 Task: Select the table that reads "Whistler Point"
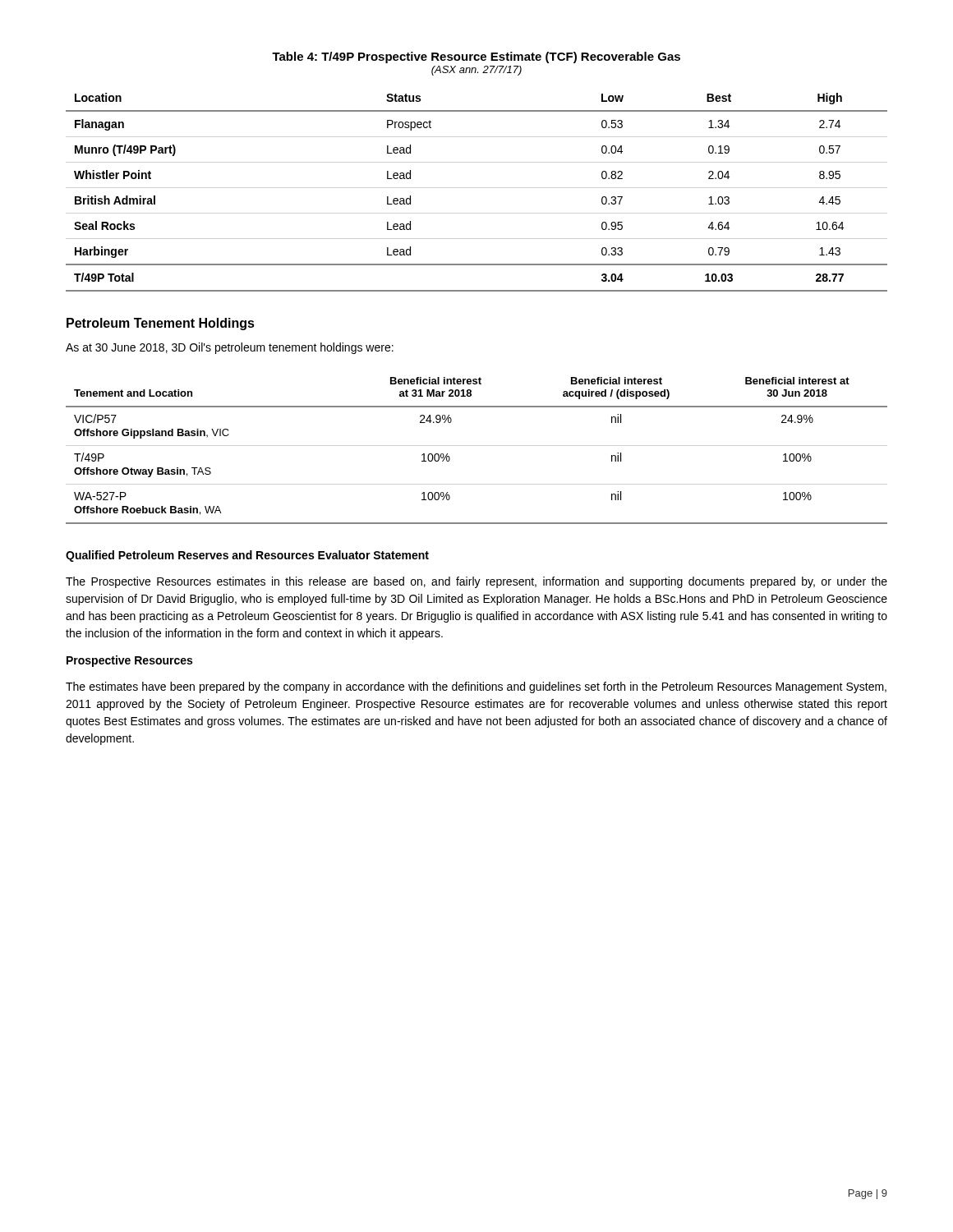(476, 188)
